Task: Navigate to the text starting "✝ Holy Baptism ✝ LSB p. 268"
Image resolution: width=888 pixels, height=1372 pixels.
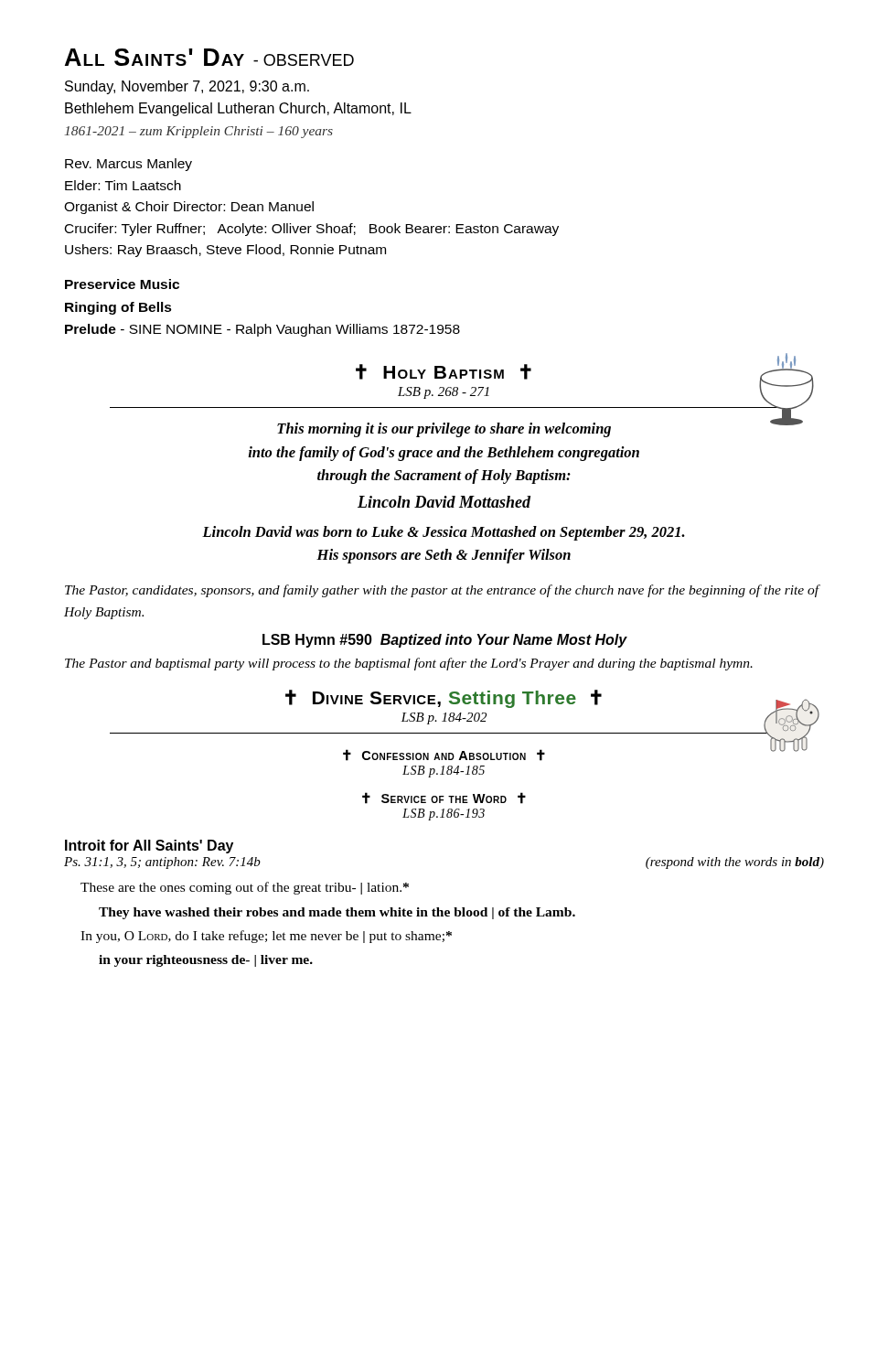Action: 467,385
